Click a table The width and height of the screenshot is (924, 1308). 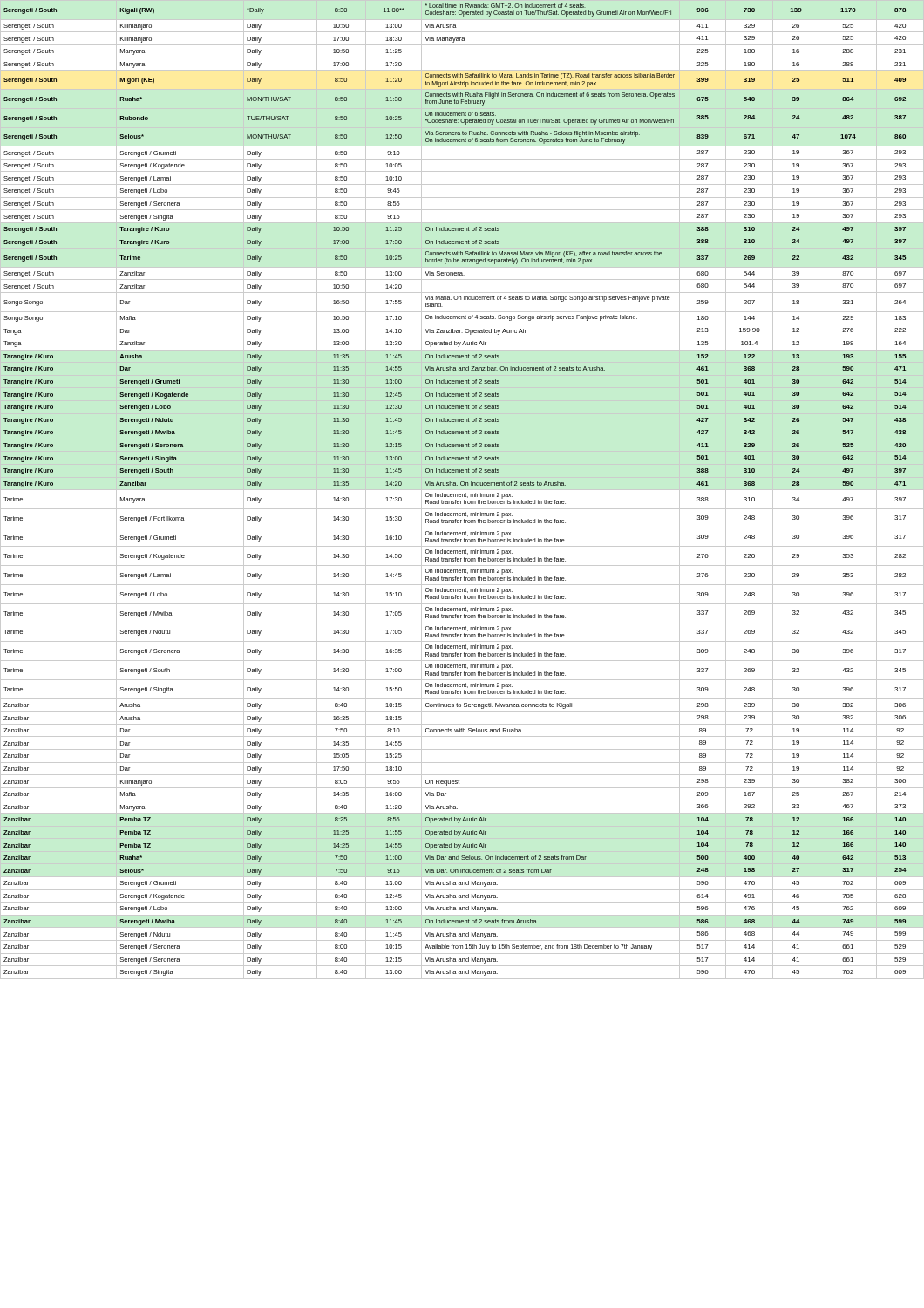tap(462, 490)
